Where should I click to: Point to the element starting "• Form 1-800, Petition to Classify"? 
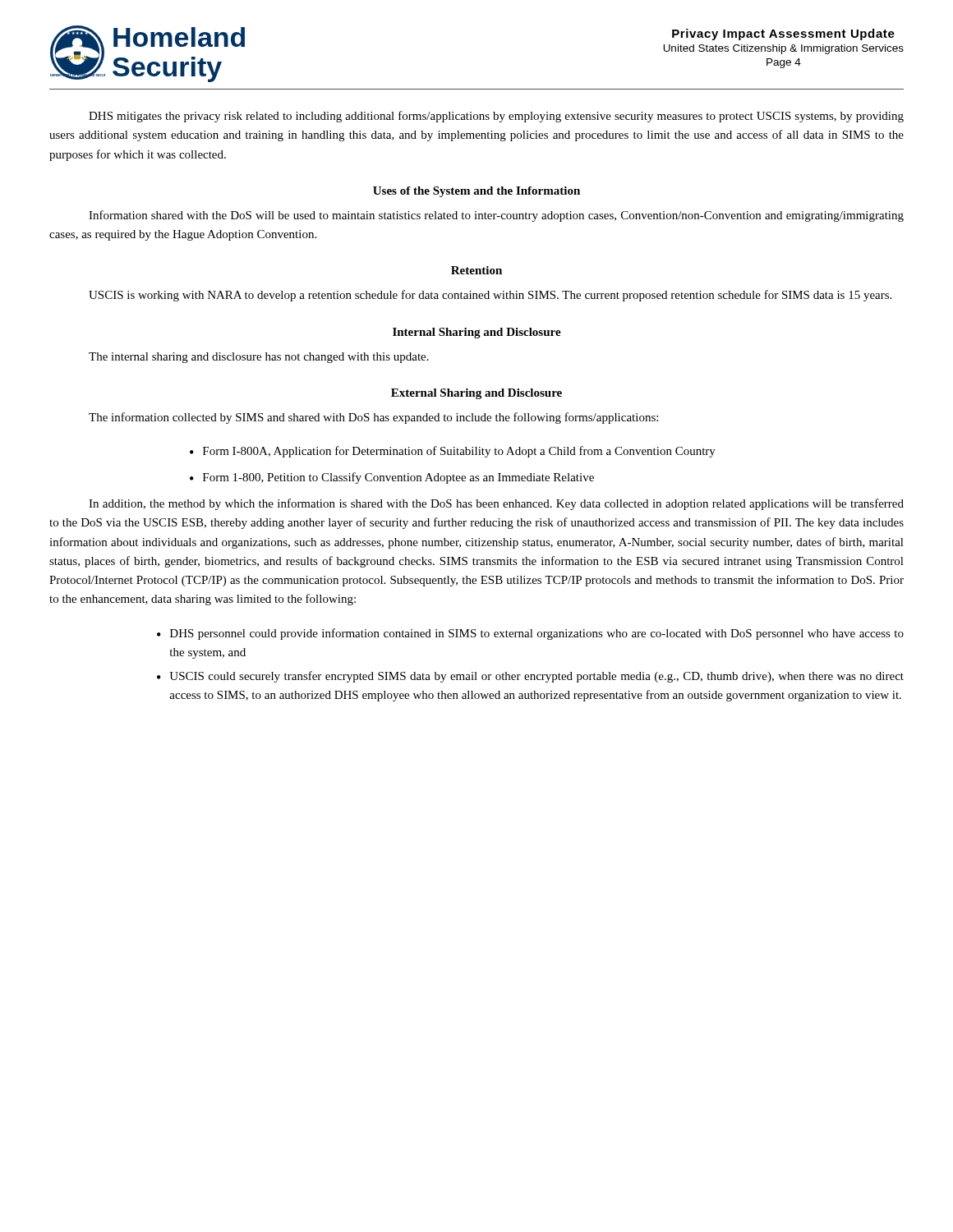546,479
